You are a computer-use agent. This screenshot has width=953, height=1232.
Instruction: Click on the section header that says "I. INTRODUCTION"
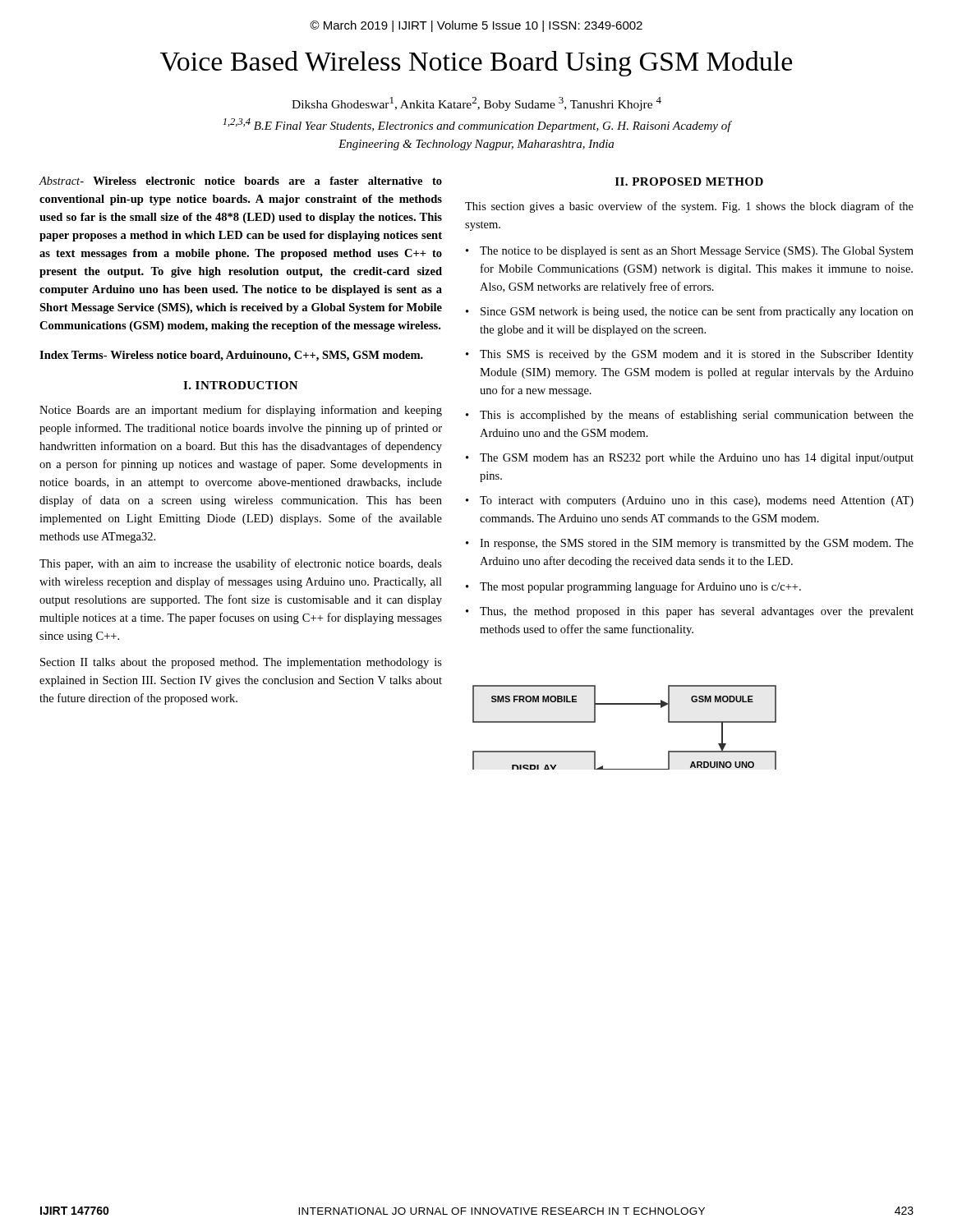pyautogui.click(x=241, y=385)
